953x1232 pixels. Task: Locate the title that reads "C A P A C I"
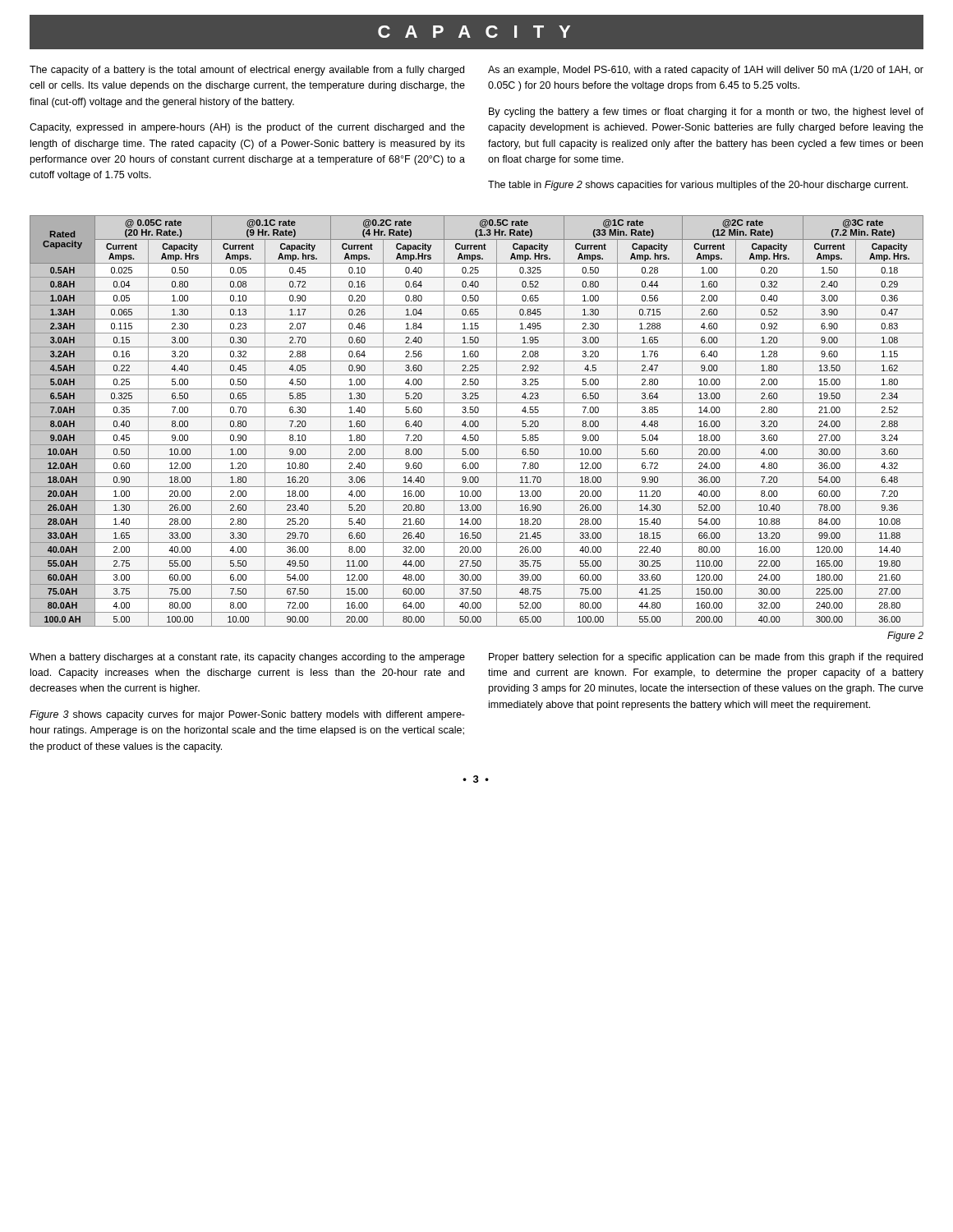point(476,32)
